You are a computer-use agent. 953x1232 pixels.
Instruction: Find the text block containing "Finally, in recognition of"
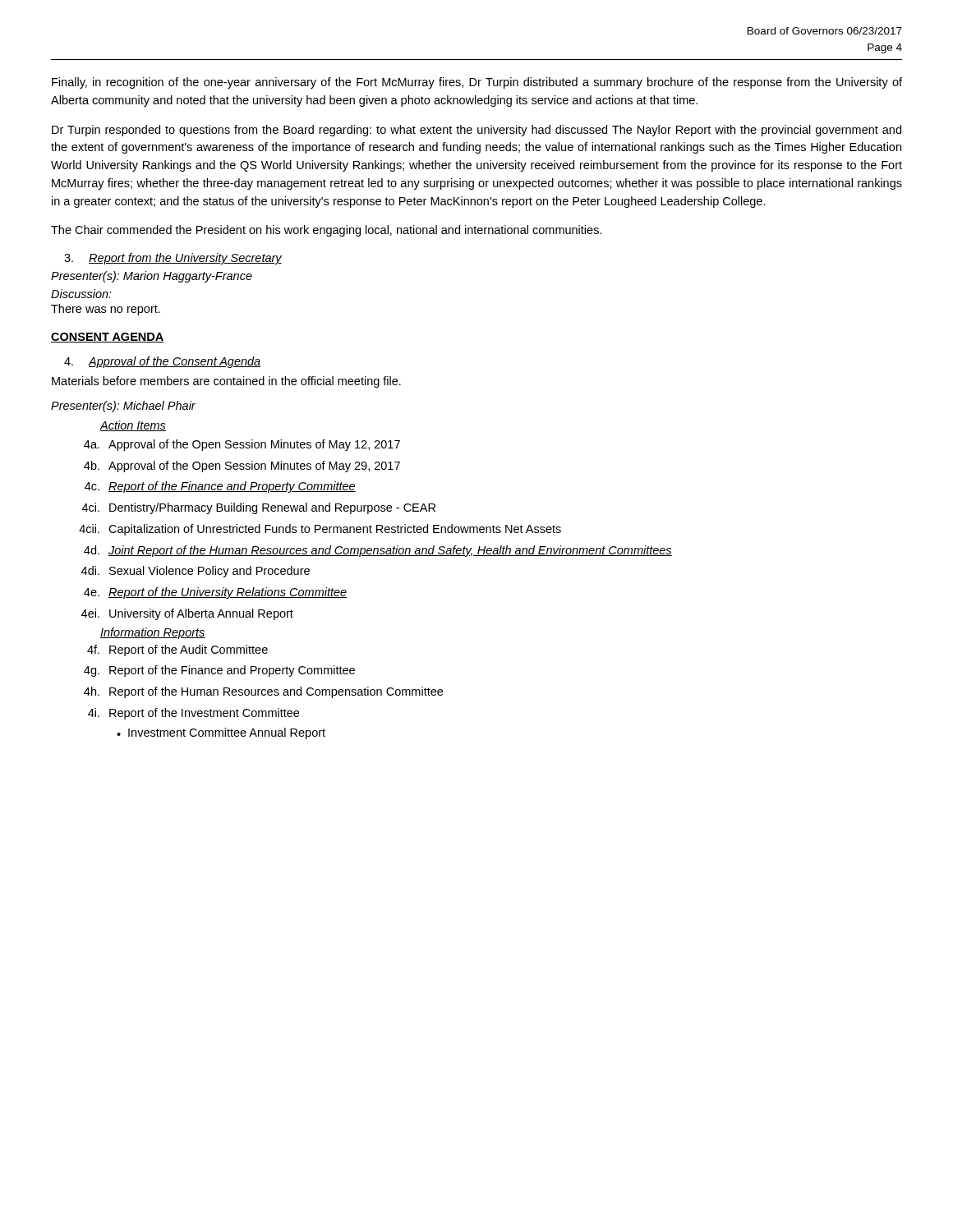[476, 91]
